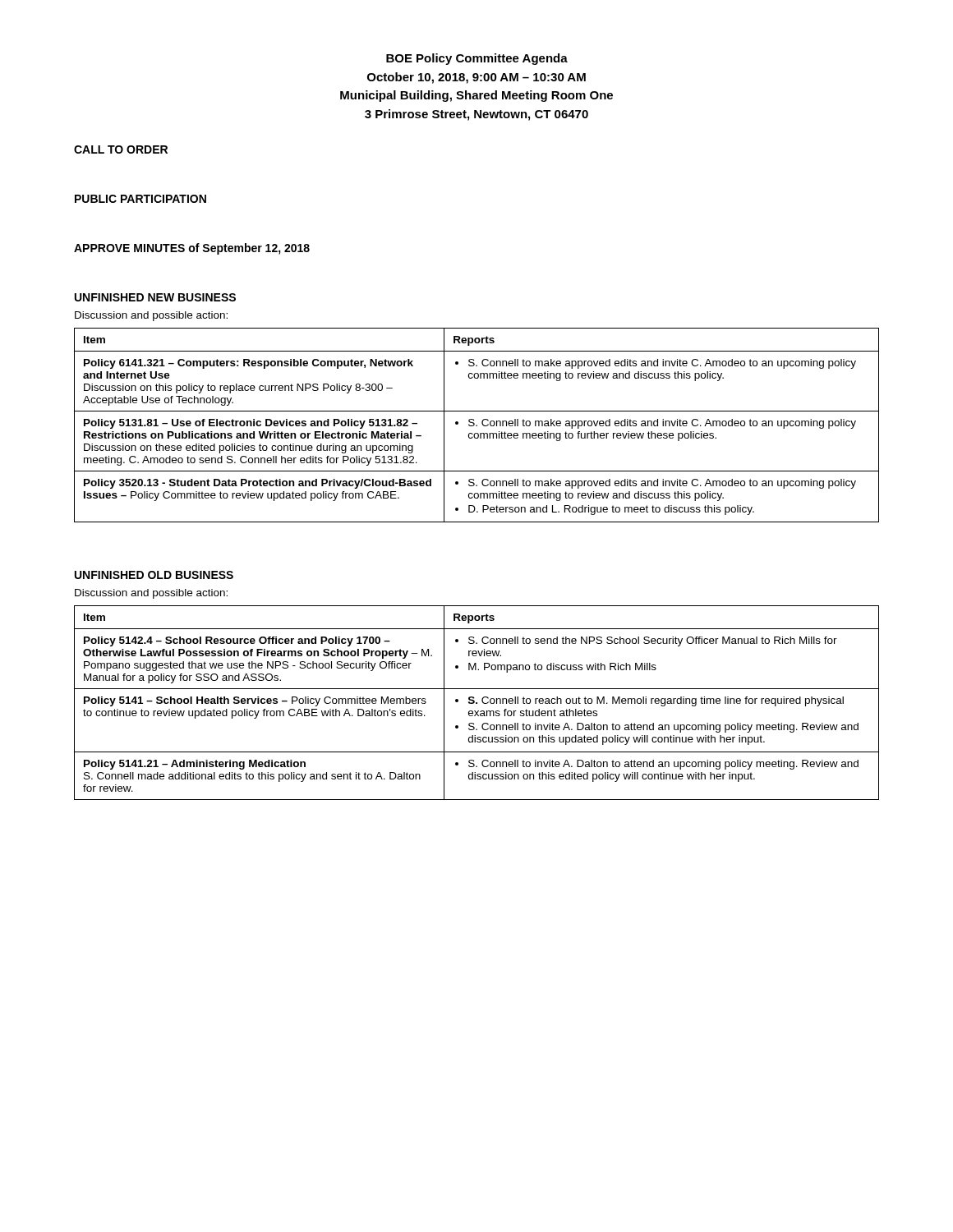Navigate to the block starting "UNFINISHED NEW BUSINESS"
This screenshot has width=953, height=1232.
point(155,297)
